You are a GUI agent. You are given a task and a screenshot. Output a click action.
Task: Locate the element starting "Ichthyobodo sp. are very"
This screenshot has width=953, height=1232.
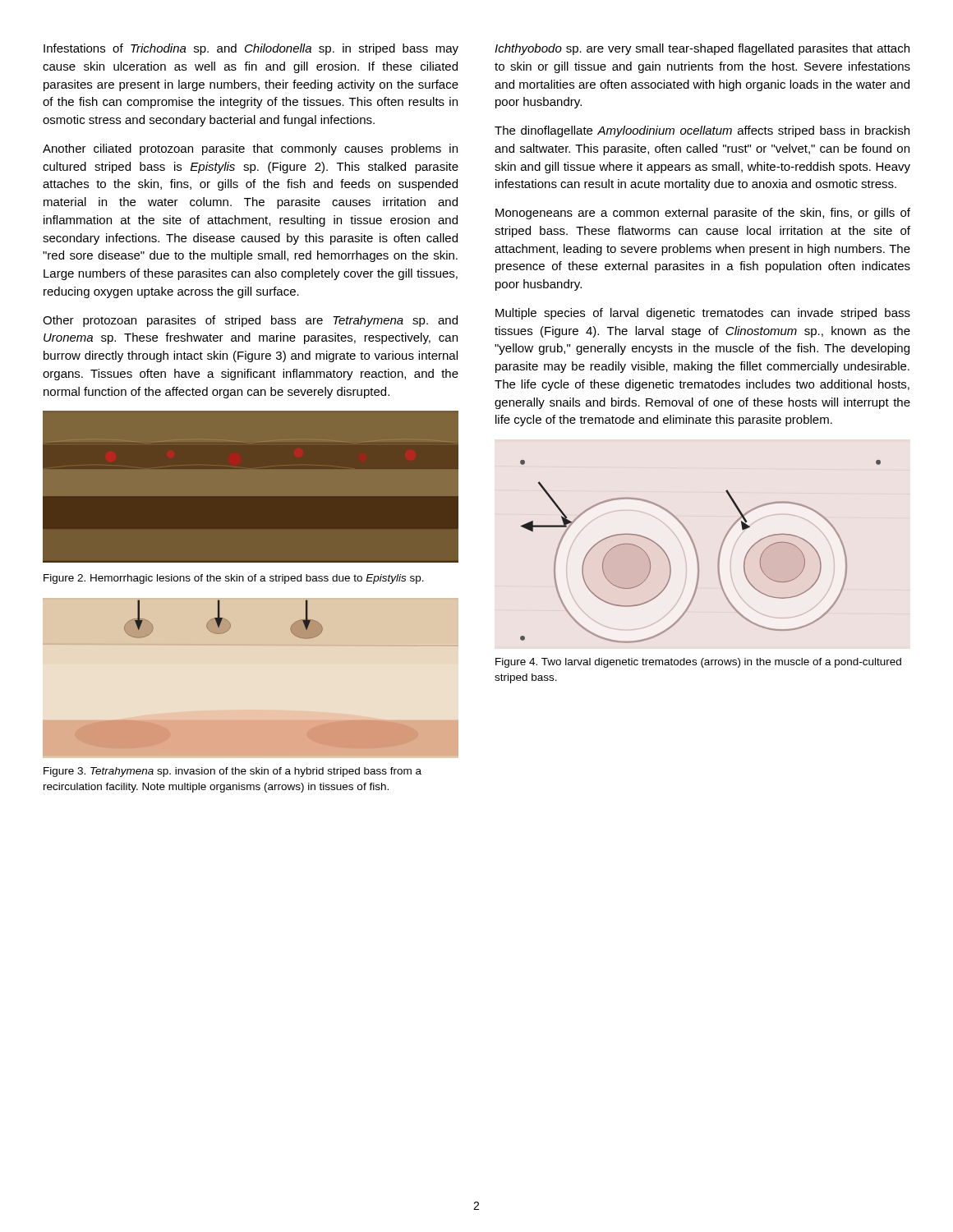click(702, 75)
